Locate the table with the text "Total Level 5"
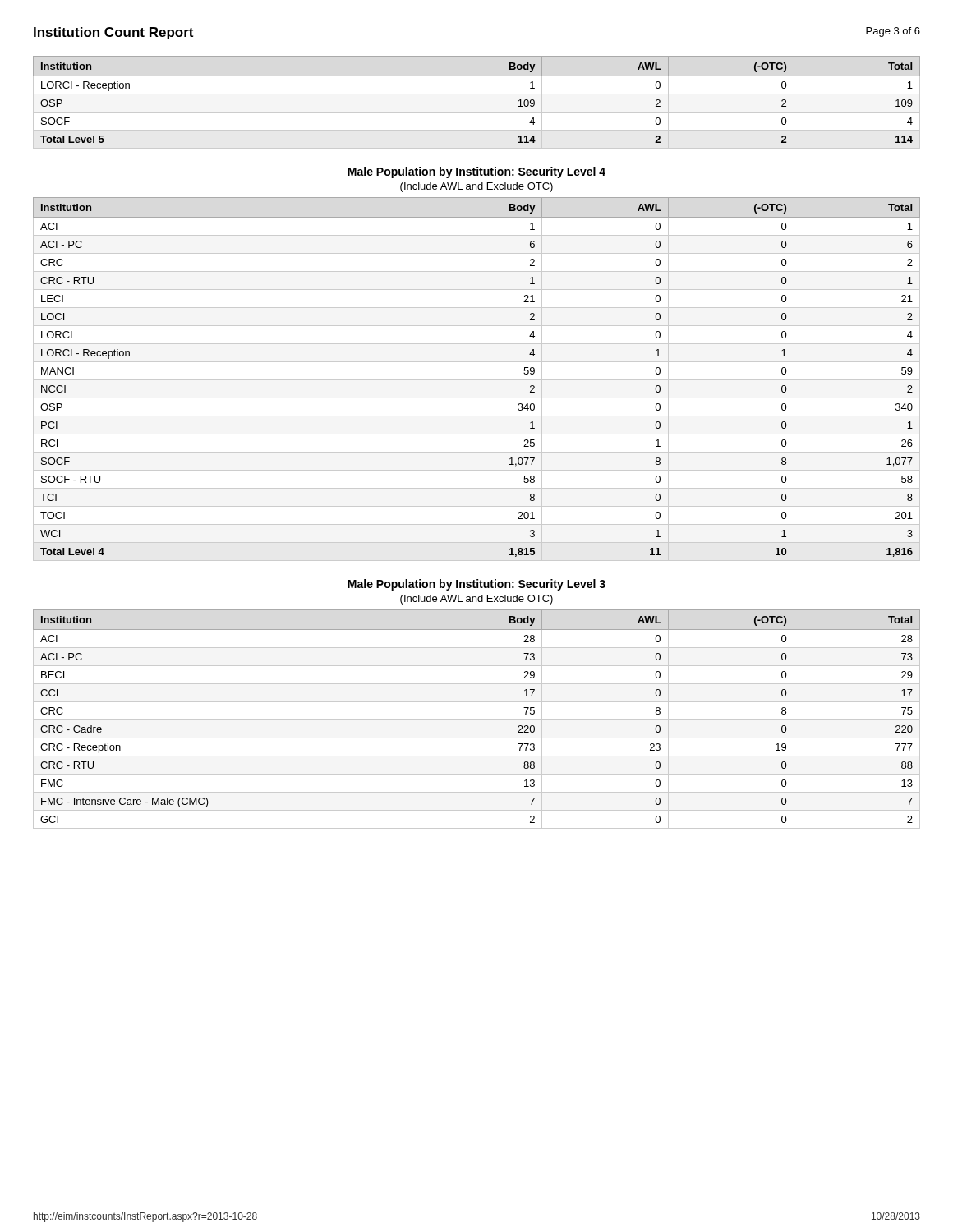Viewport: 953px width, 1232px height. pos(476,102)
